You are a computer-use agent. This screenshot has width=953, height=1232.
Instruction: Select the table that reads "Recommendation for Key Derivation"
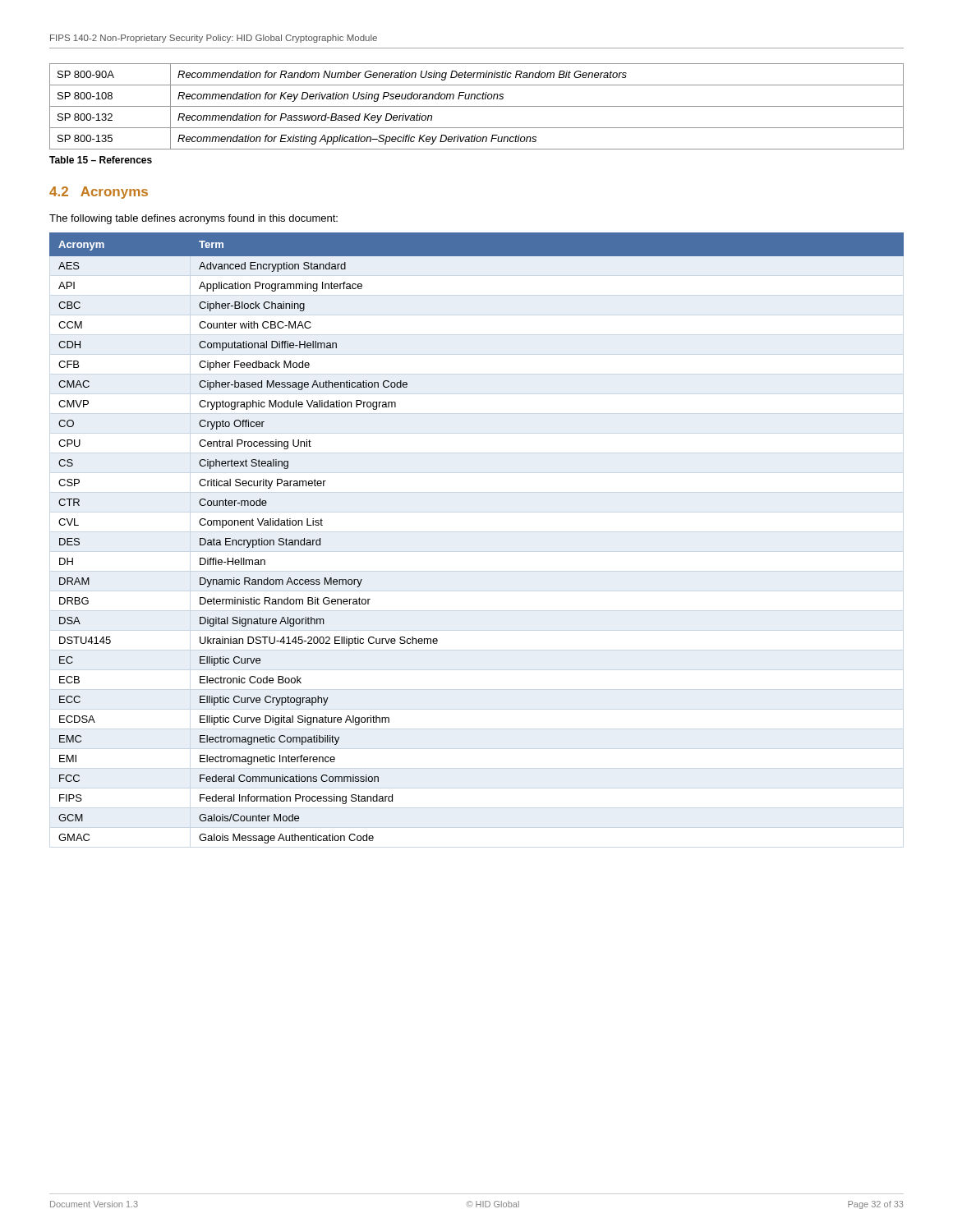[476, 106]
